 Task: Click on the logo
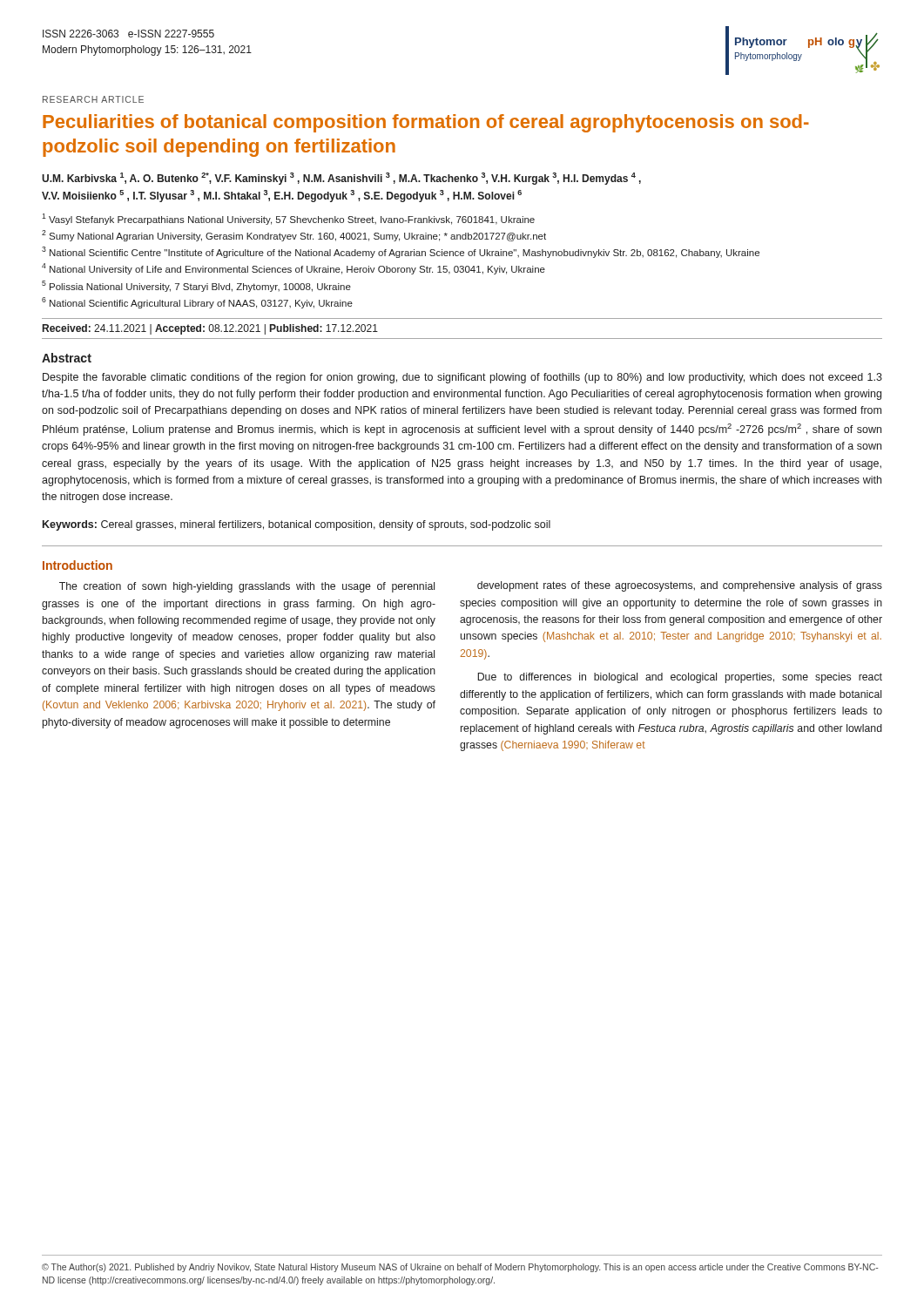pyautogui.click(x=804, y=51)
